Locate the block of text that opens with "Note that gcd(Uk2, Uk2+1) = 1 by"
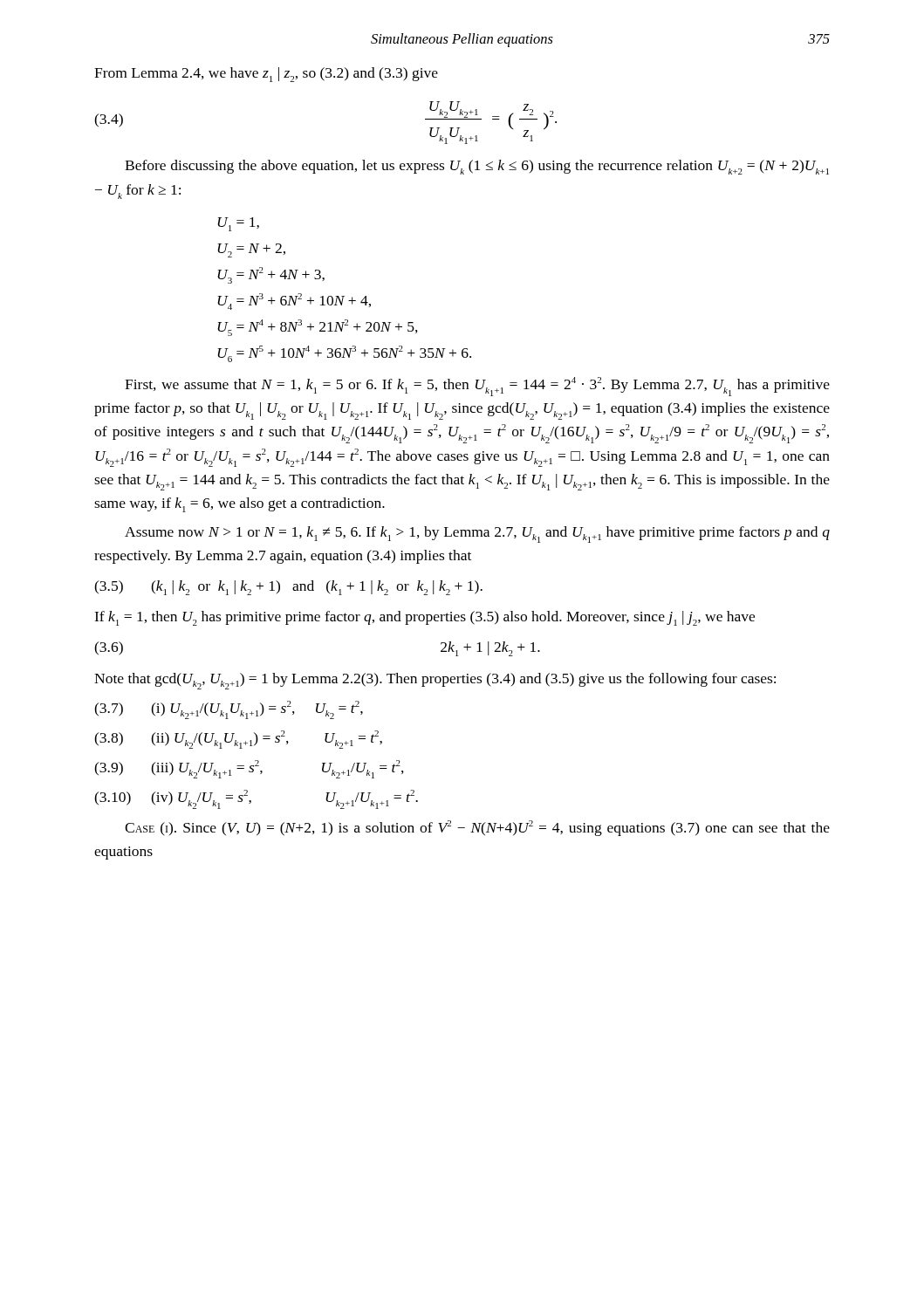This screenshot has width=924, height=1309. click(462, 678)
